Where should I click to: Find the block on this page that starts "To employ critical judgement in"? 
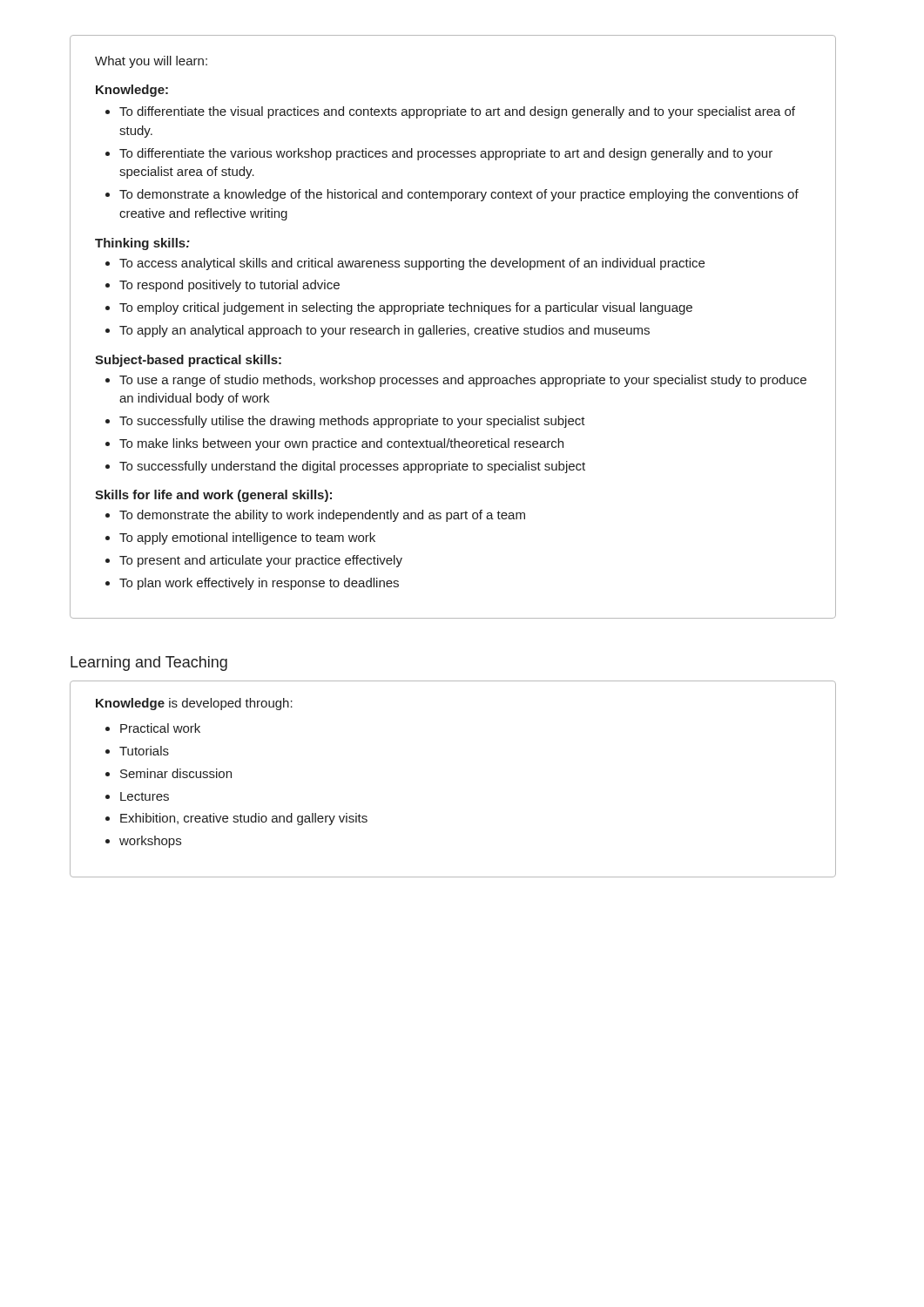(x=465, y=307)
